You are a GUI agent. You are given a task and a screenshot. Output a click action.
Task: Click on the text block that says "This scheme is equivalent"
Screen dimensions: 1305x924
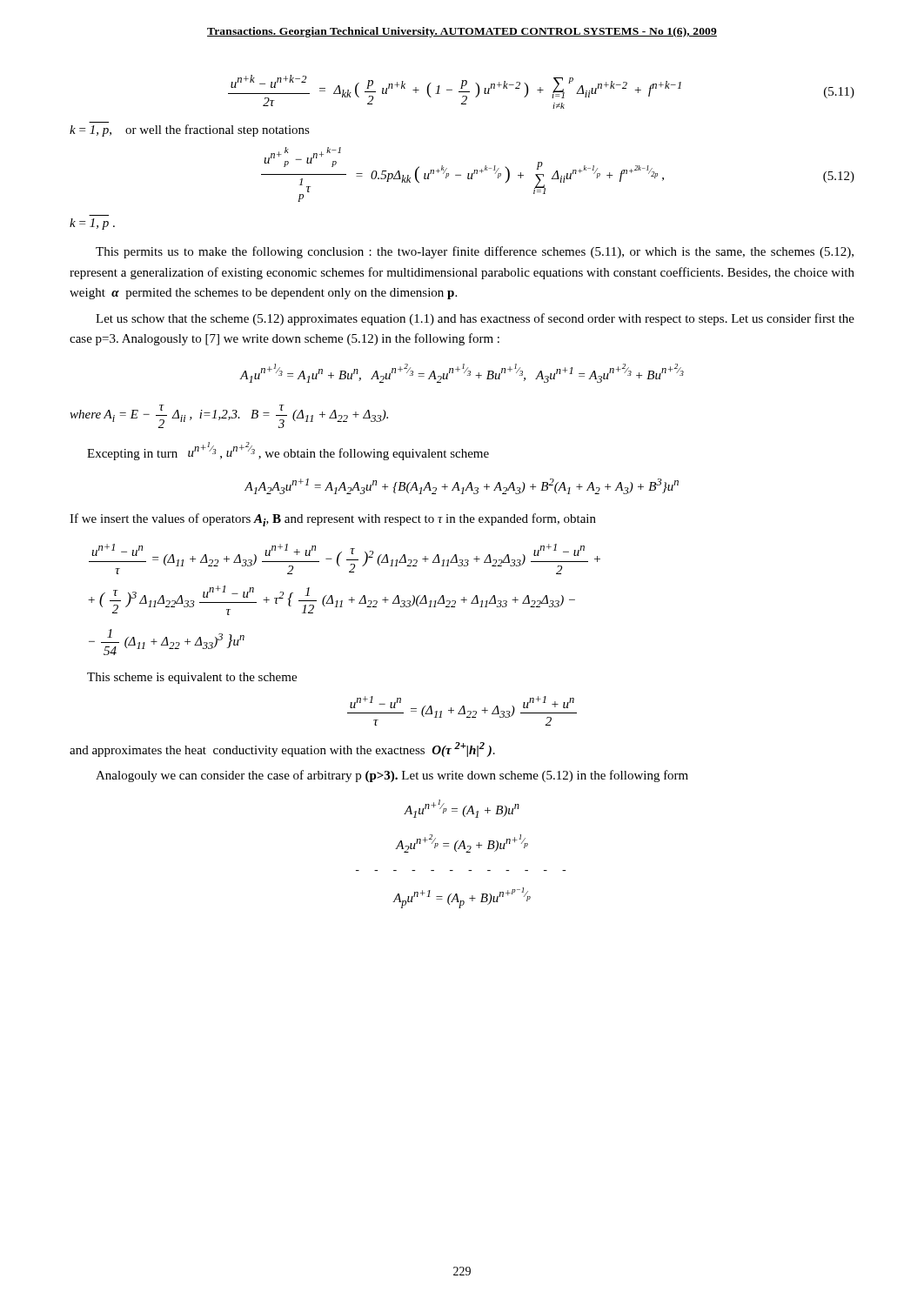[x=192, y=676]
